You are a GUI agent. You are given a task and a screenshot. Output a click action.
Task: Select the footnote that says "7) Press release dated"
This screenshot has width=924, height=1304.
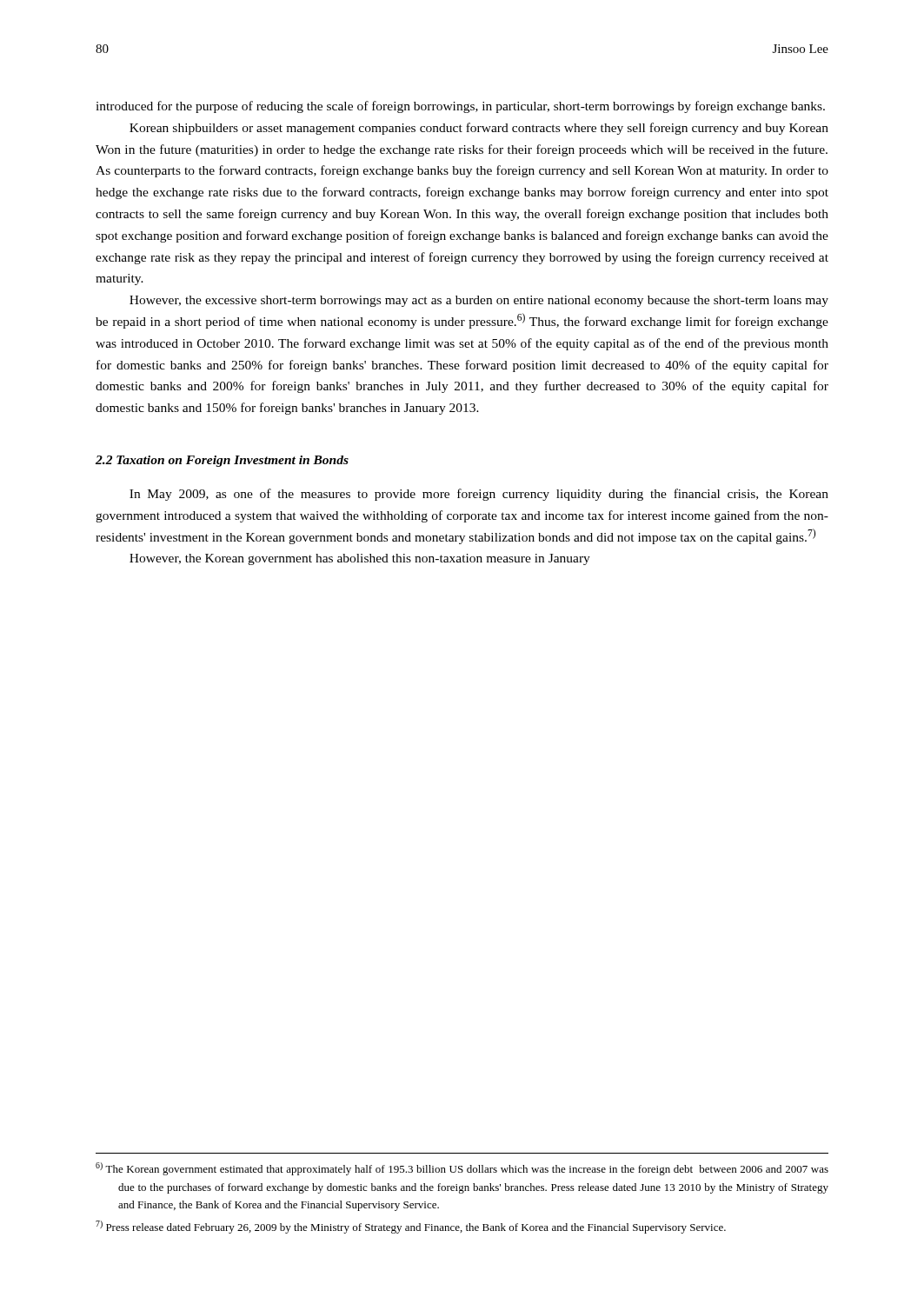tap(411, 1226)
